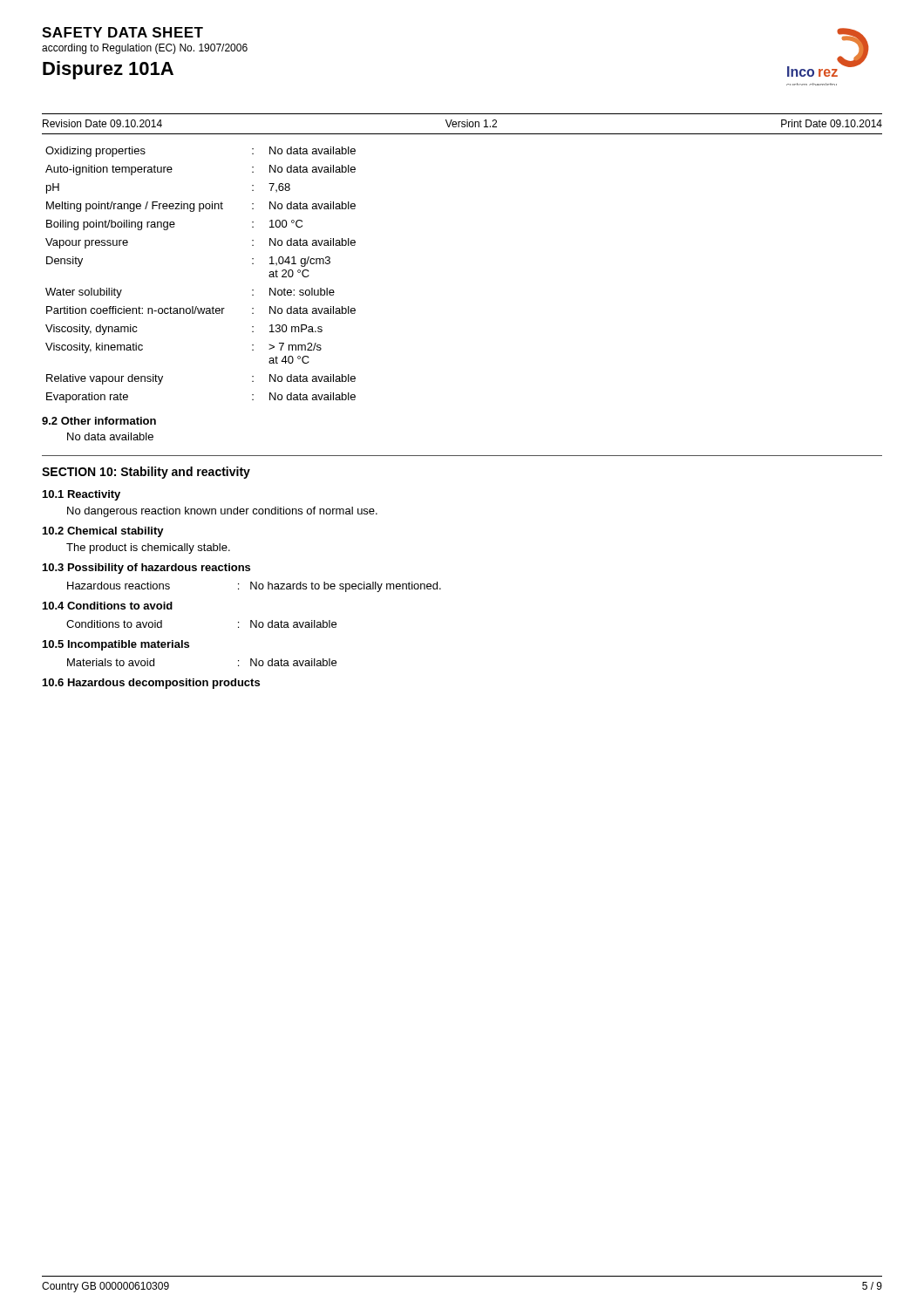The image size is (924, 1308).
Task: Select the section header that says "SECTION 10: Stability and reactivity"
Action: click(146, 472)
